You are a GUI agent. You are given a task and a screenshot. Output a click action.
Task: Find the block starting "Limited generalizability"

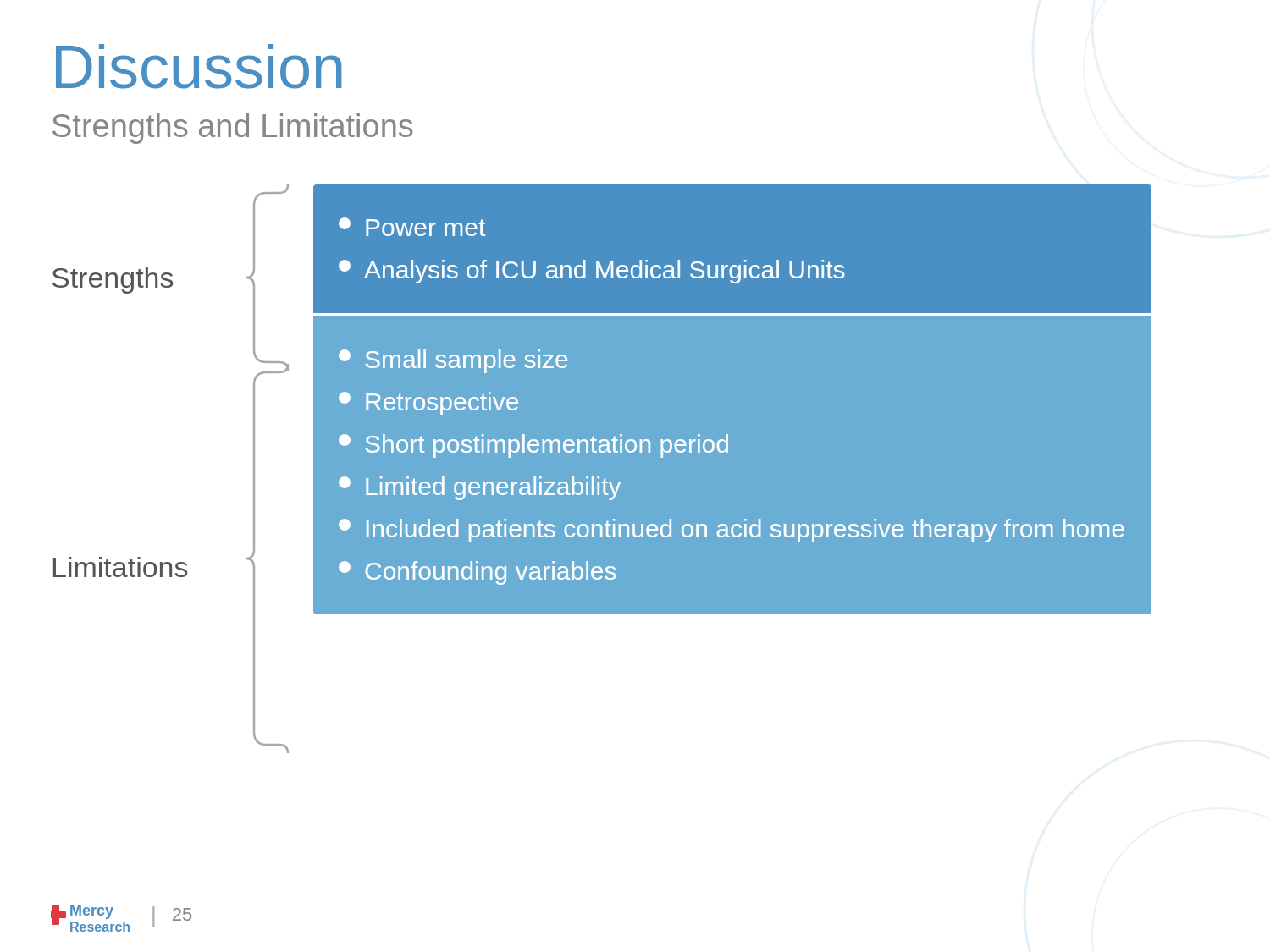[x=480, y=488]
